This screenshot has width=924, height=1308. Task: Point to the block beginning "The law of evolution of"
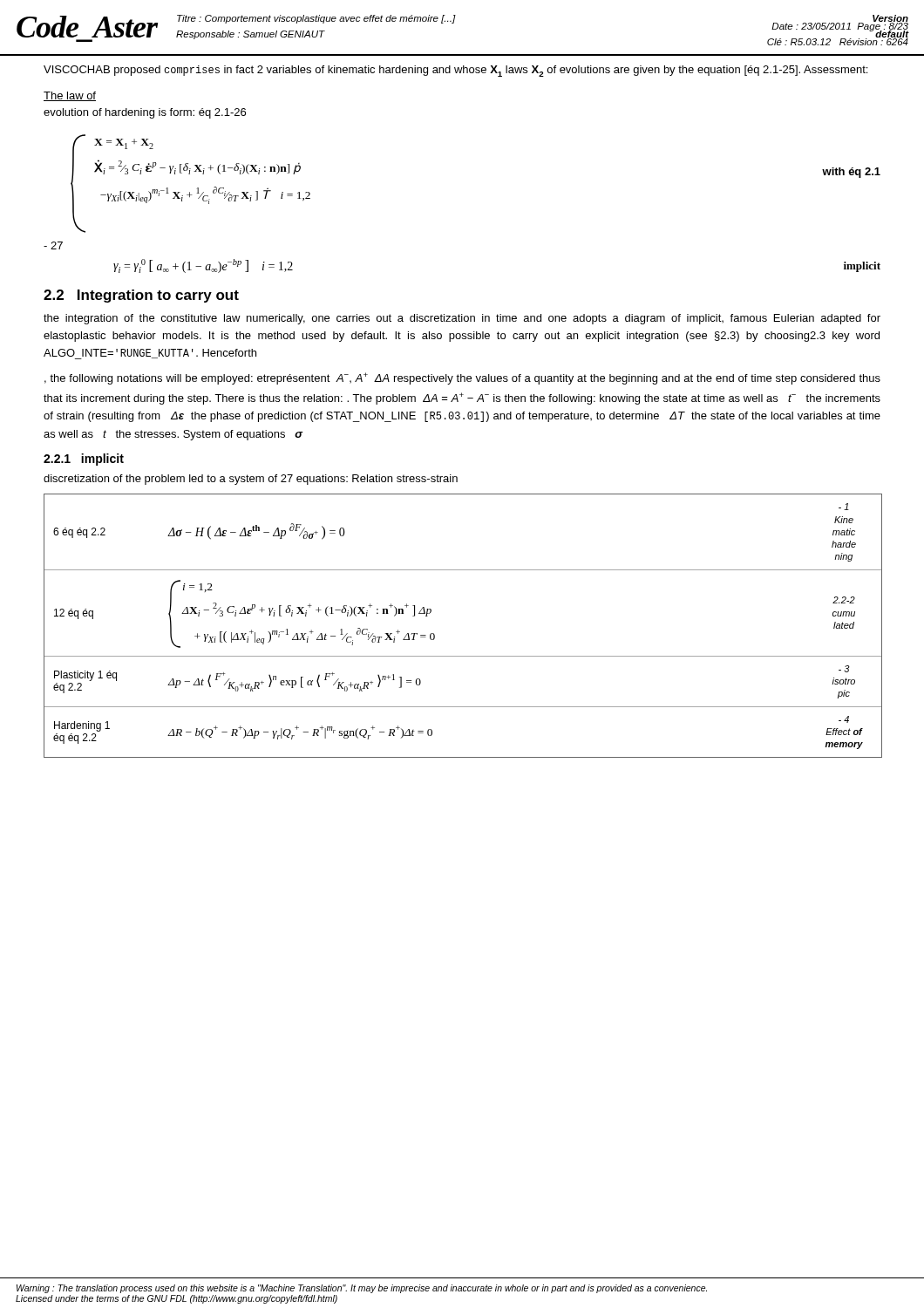(x=145, y=104)
